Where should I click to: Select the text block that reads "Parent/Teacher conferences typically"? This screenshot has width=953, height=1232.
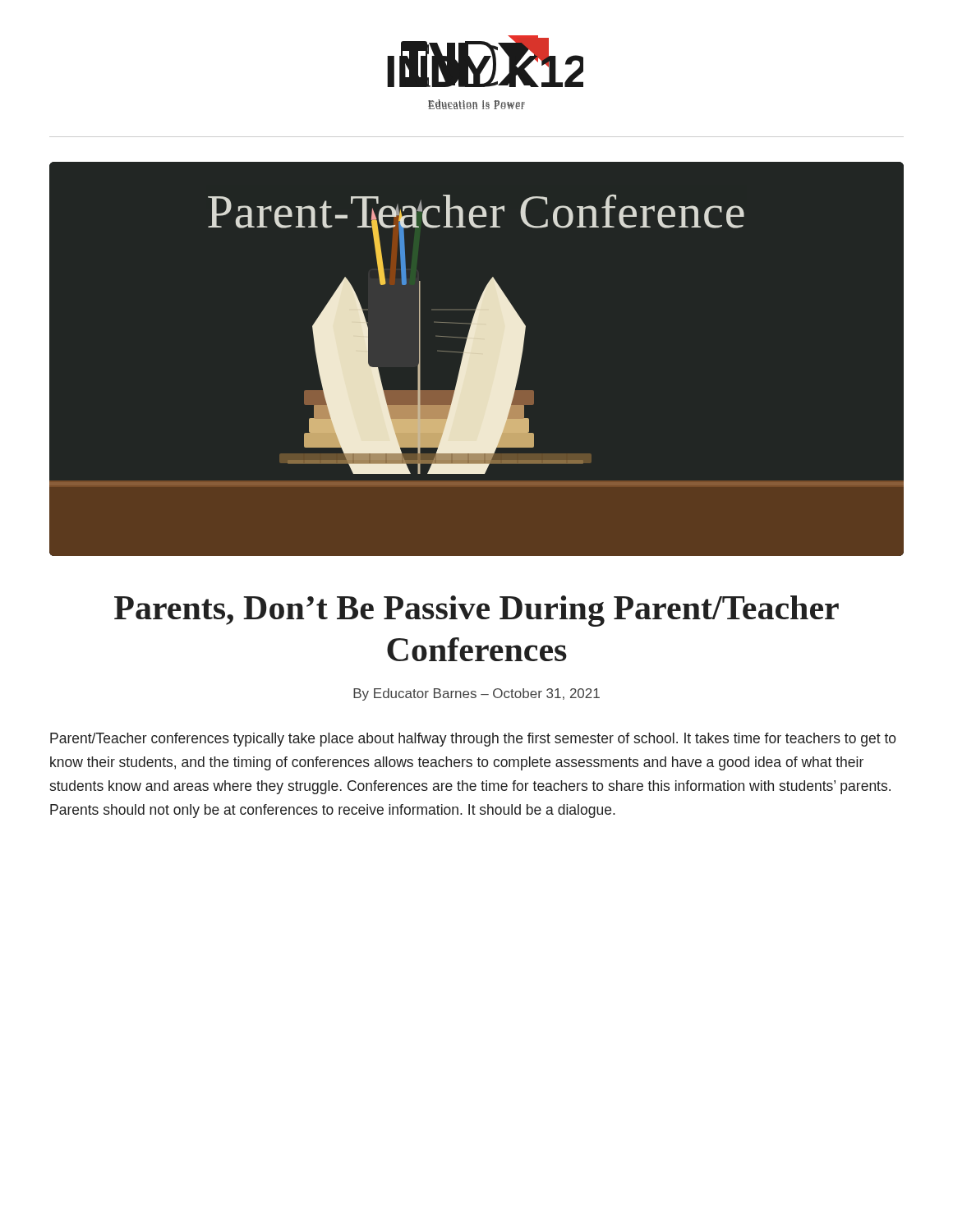click(x=473, y=774)
